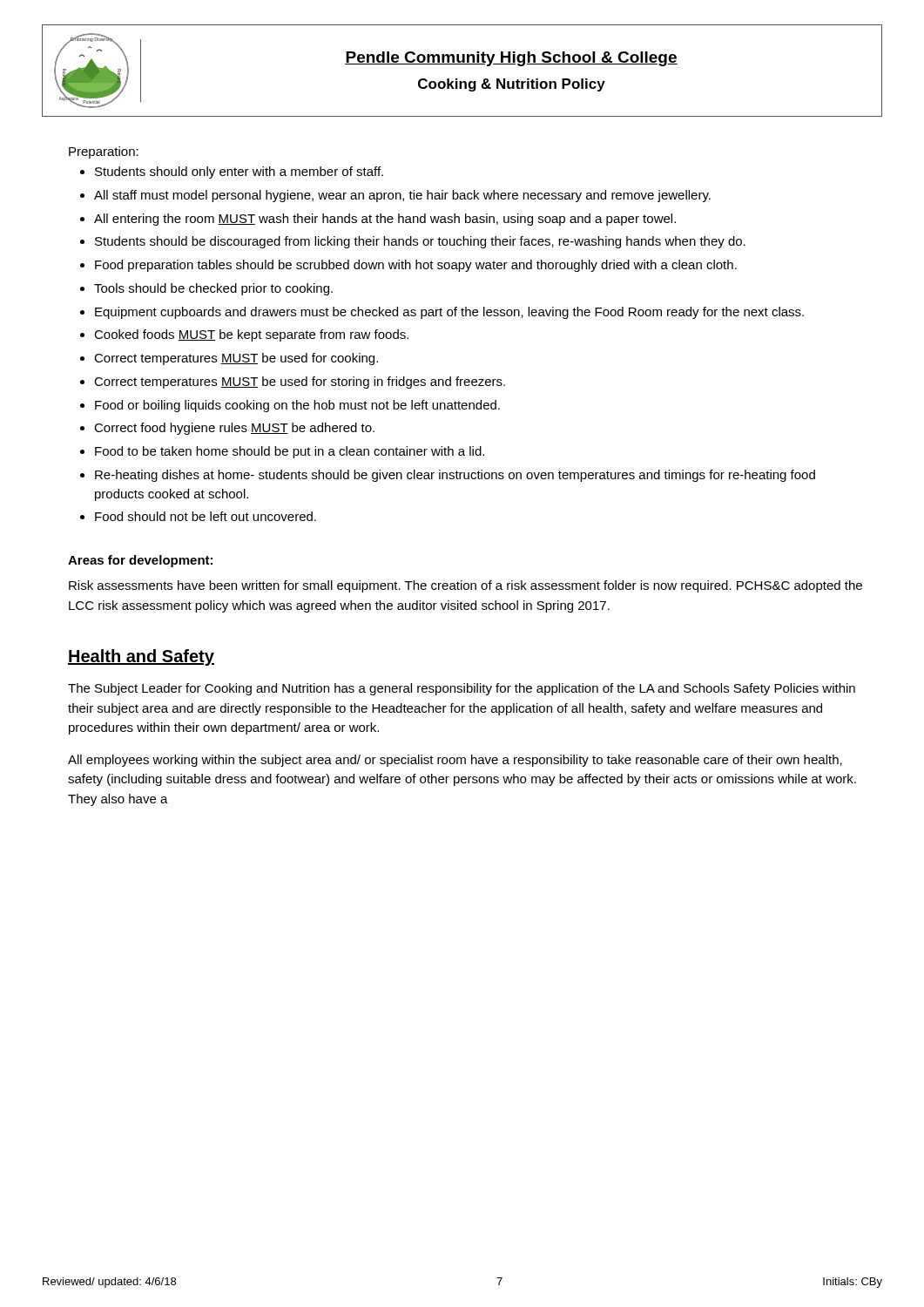Select the passage starting "Equipment cupboards and drawers"
Screen dimensions: 1307x924
481,311
